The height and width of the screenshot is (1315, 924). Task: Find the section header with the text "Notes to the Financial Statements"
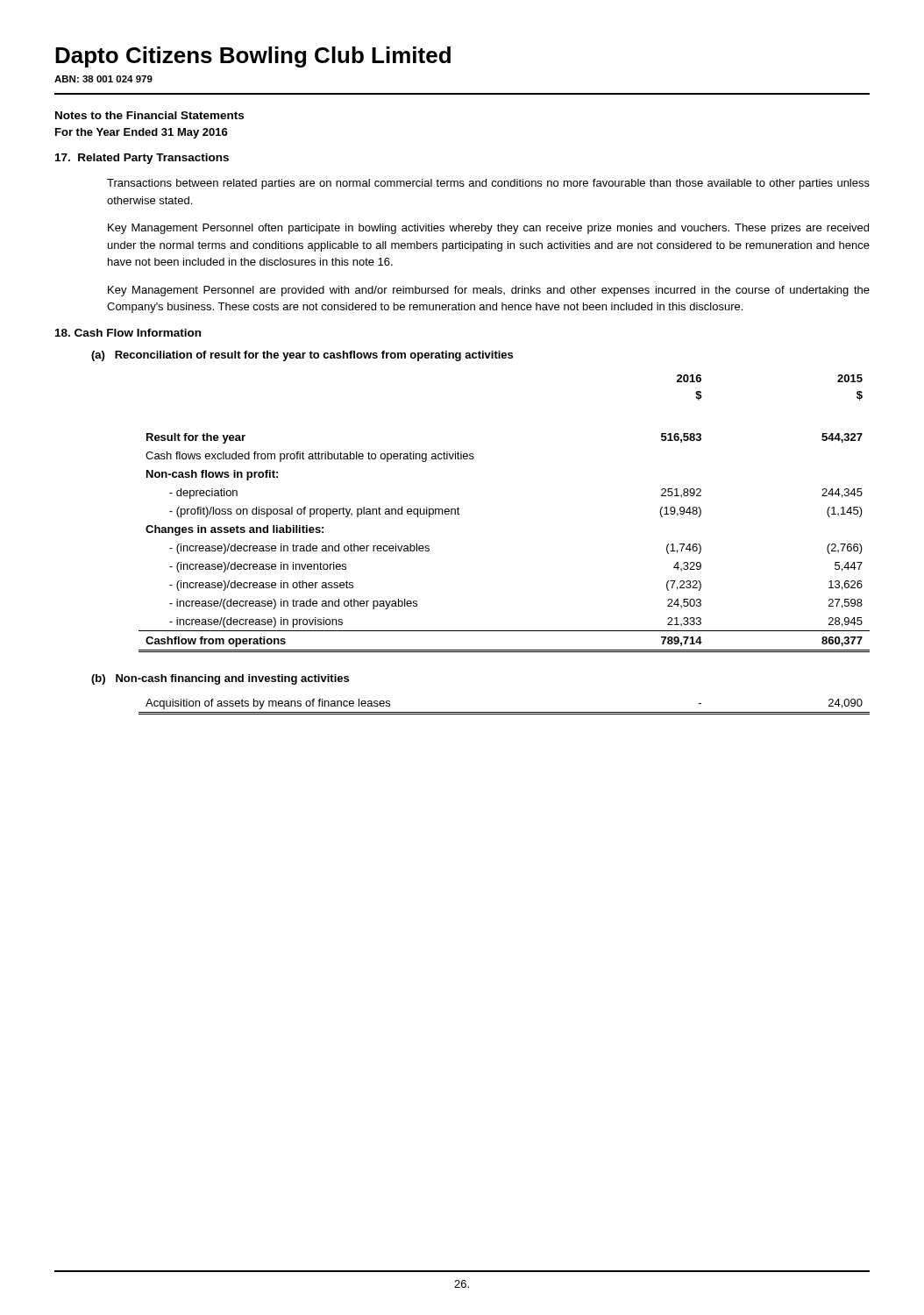149,115
